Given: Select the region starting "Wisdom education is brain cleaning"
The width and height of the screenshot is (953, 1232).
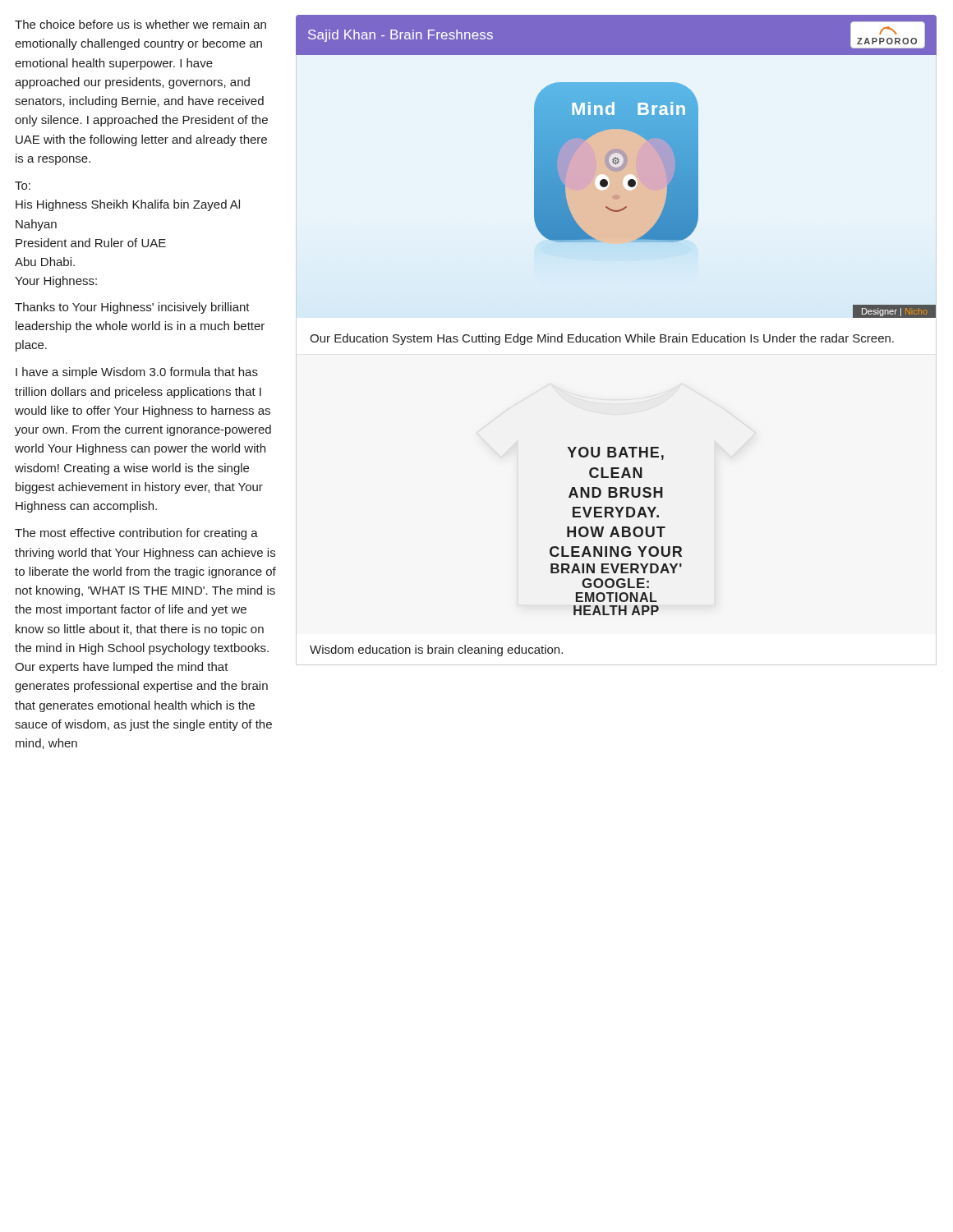Looking at the screenshot, I should tap(437, 649).
